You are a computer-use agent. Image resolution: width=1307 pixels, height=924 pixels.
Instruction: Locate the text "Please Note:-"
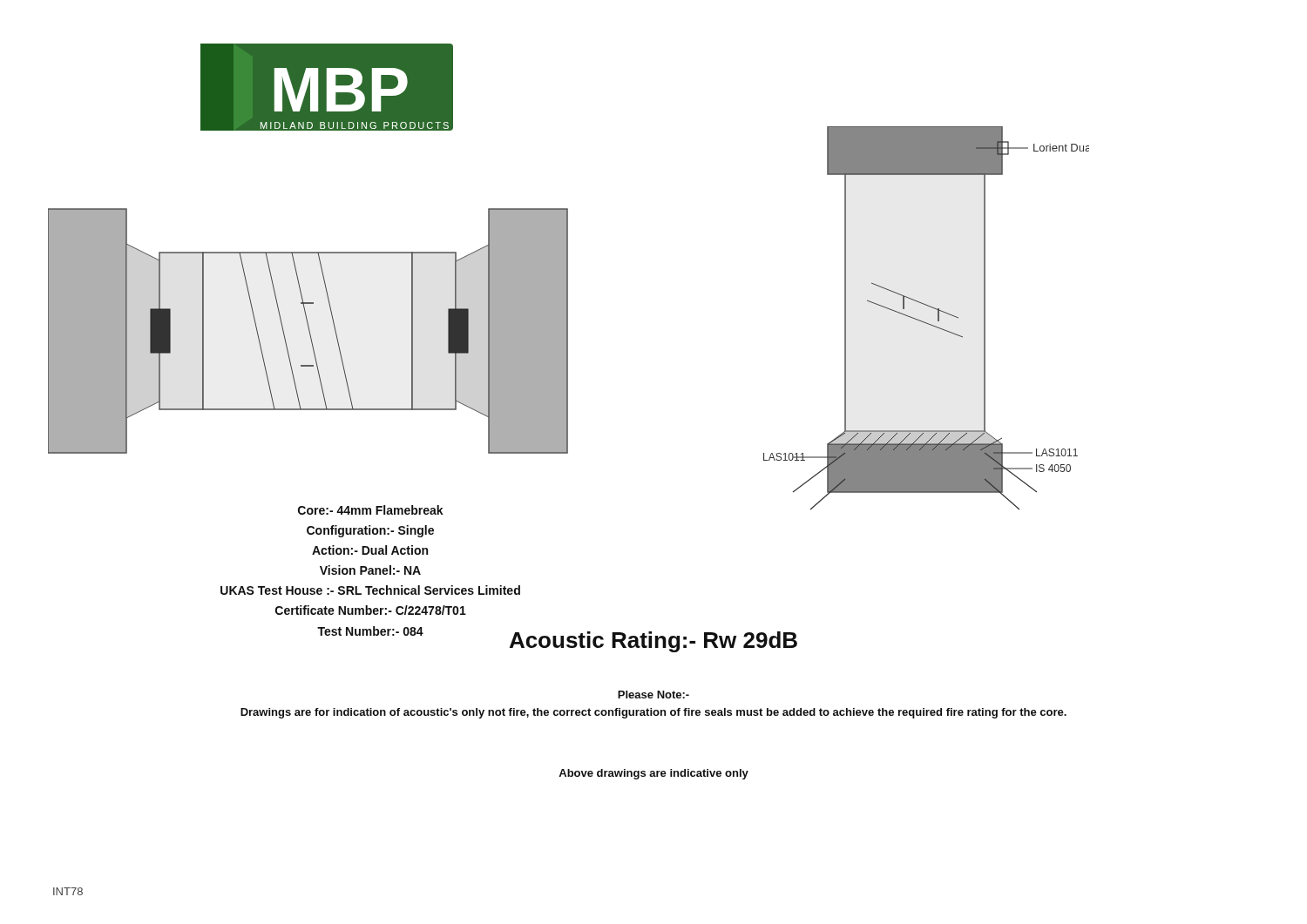654,695
